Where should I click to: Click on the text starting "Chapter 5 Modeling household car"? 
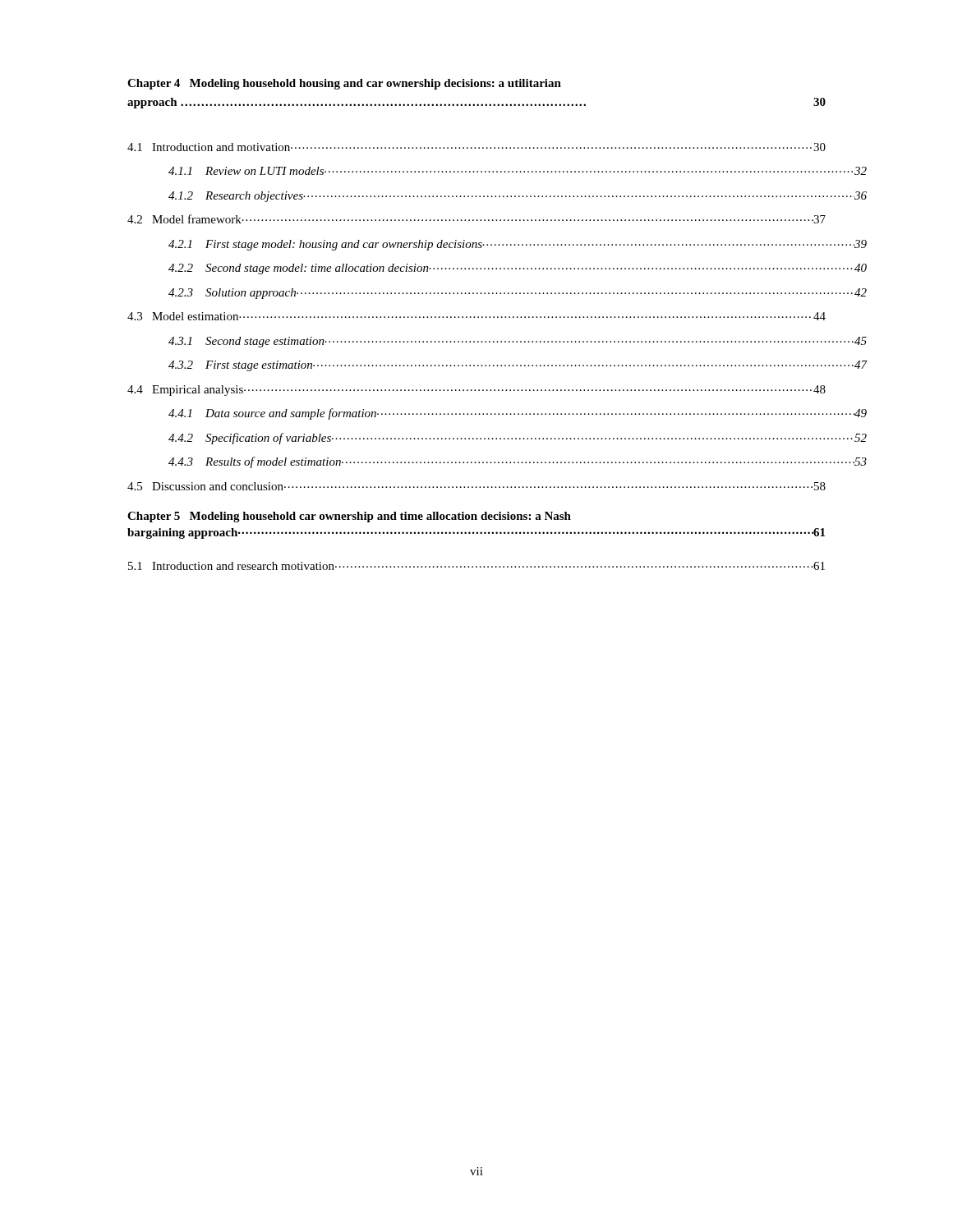tap(349, 516)
